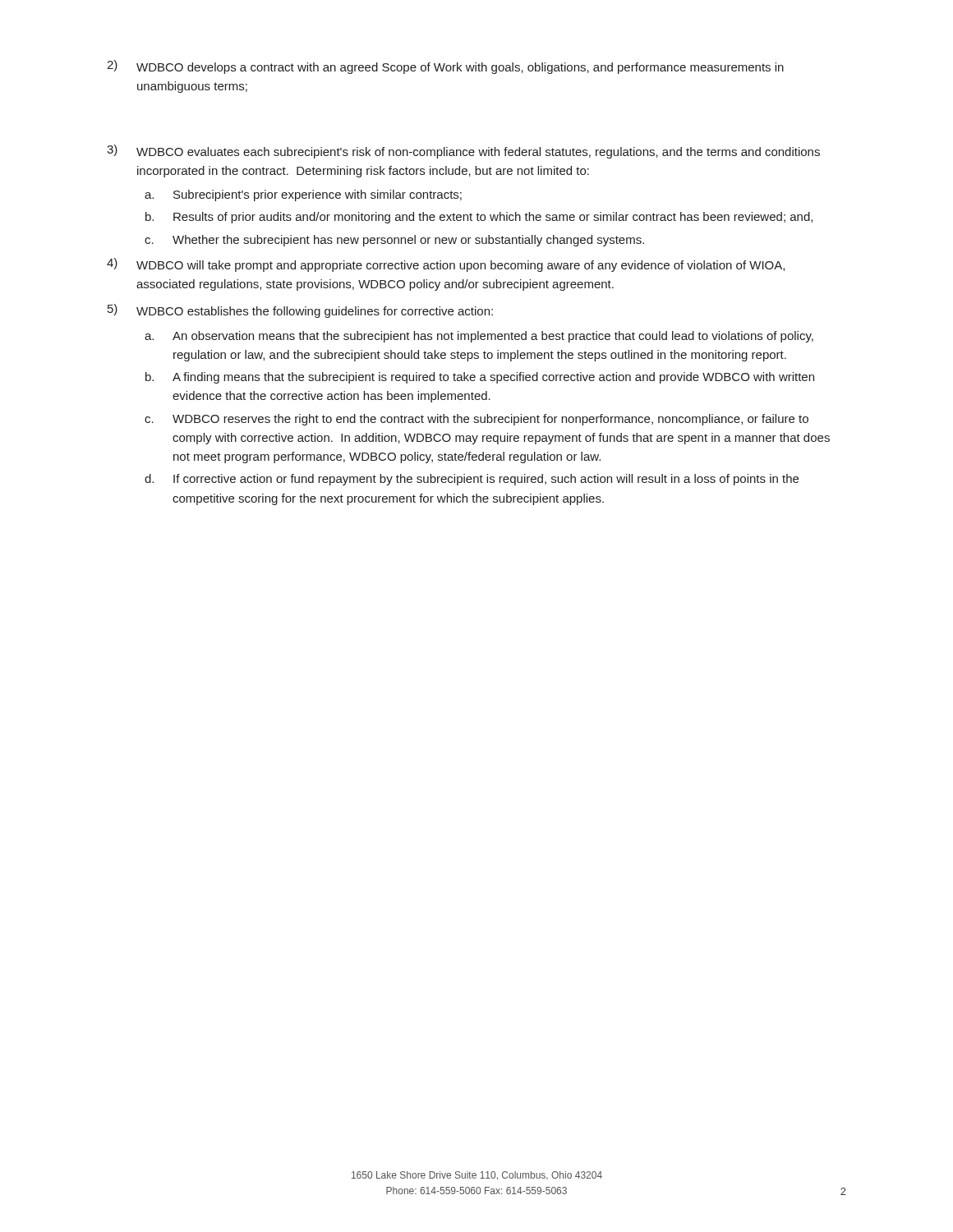
Task: Locate the block of text that opens with "3) WDBCO evaluates"
Action: click(x=463, y=152)
